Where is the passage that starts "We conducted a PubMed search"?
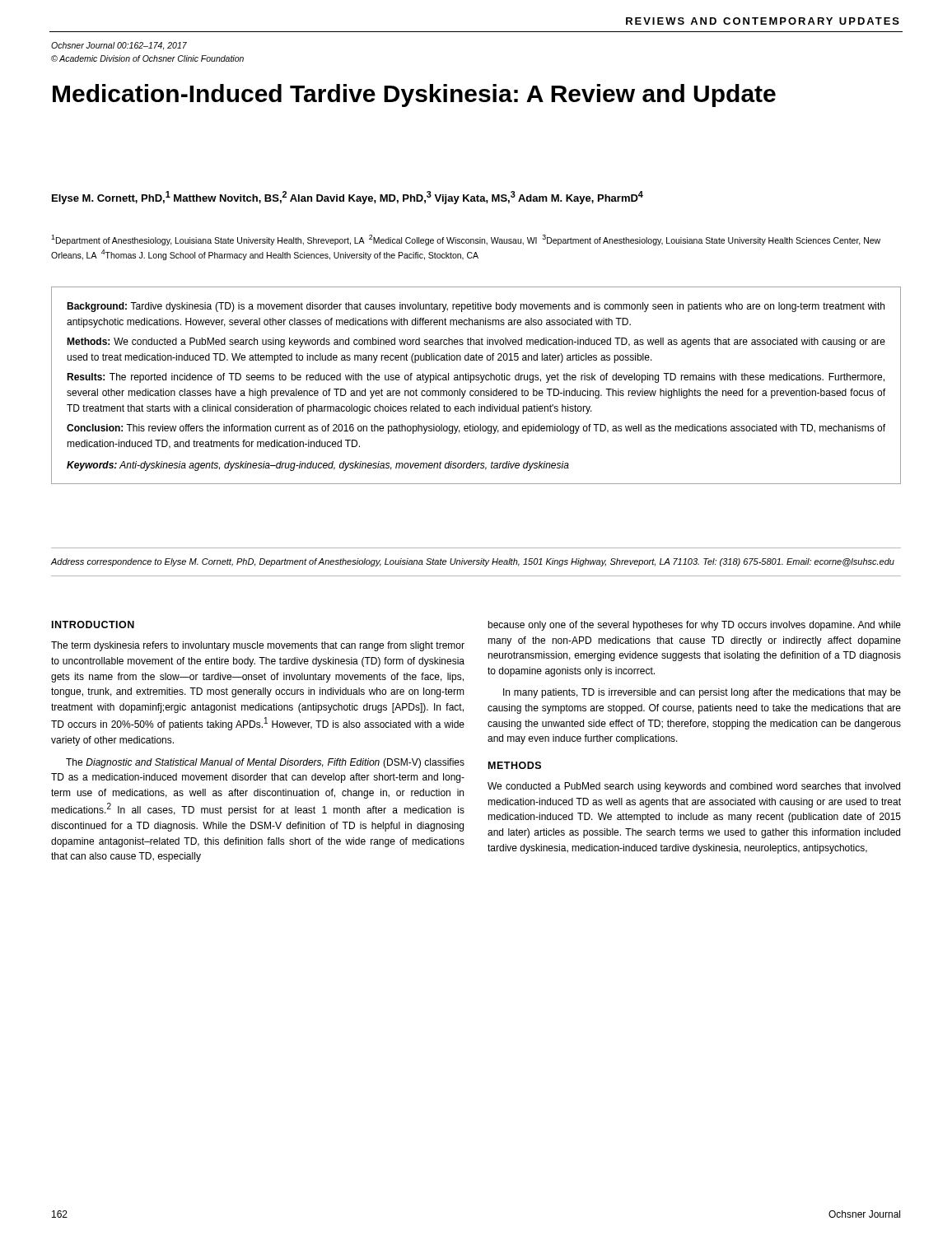Screen dimensions: 1235x952 click(694, 817)
